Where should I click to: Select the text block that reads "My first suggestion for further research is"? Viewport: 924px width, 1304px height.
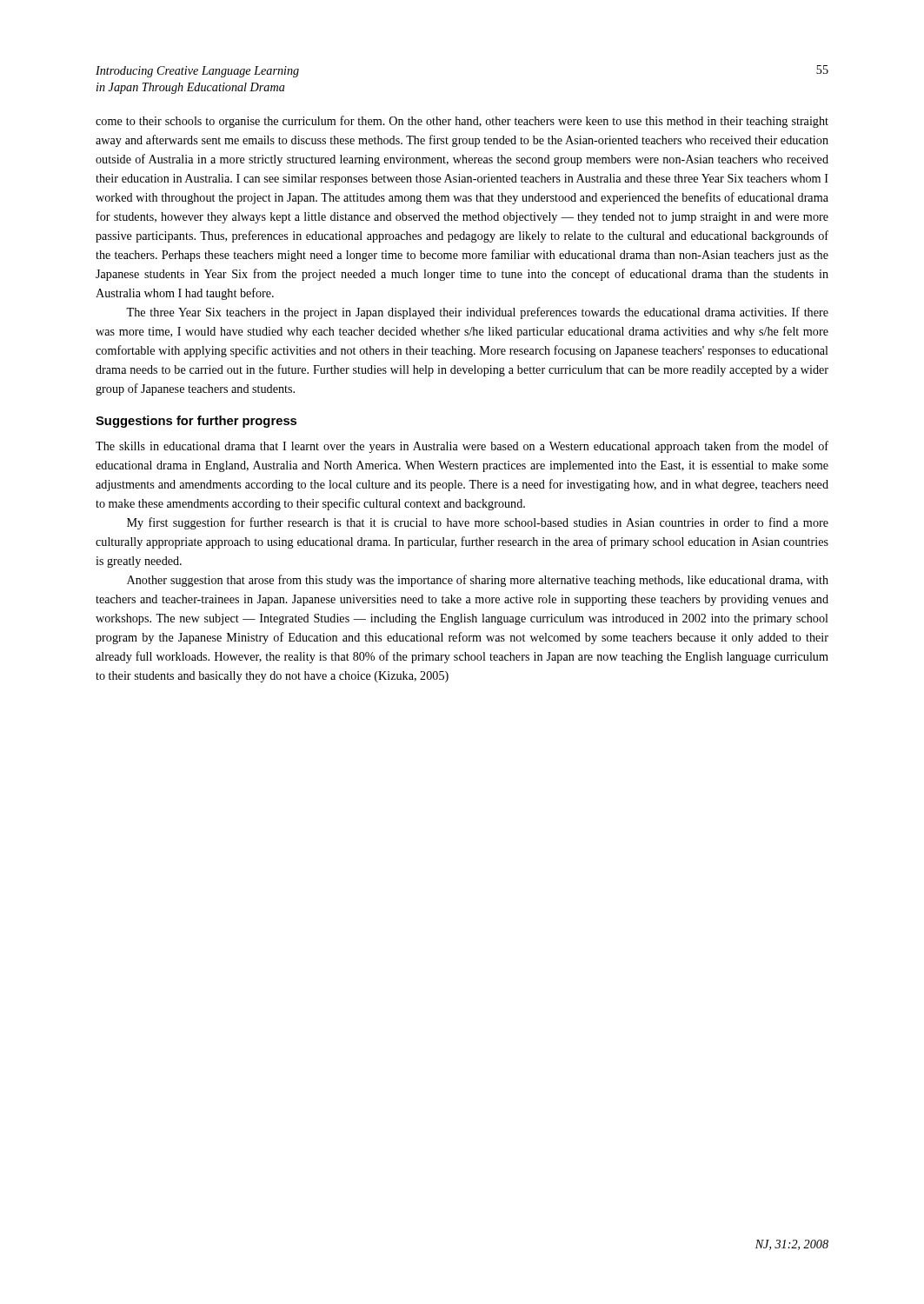(462, 542)
